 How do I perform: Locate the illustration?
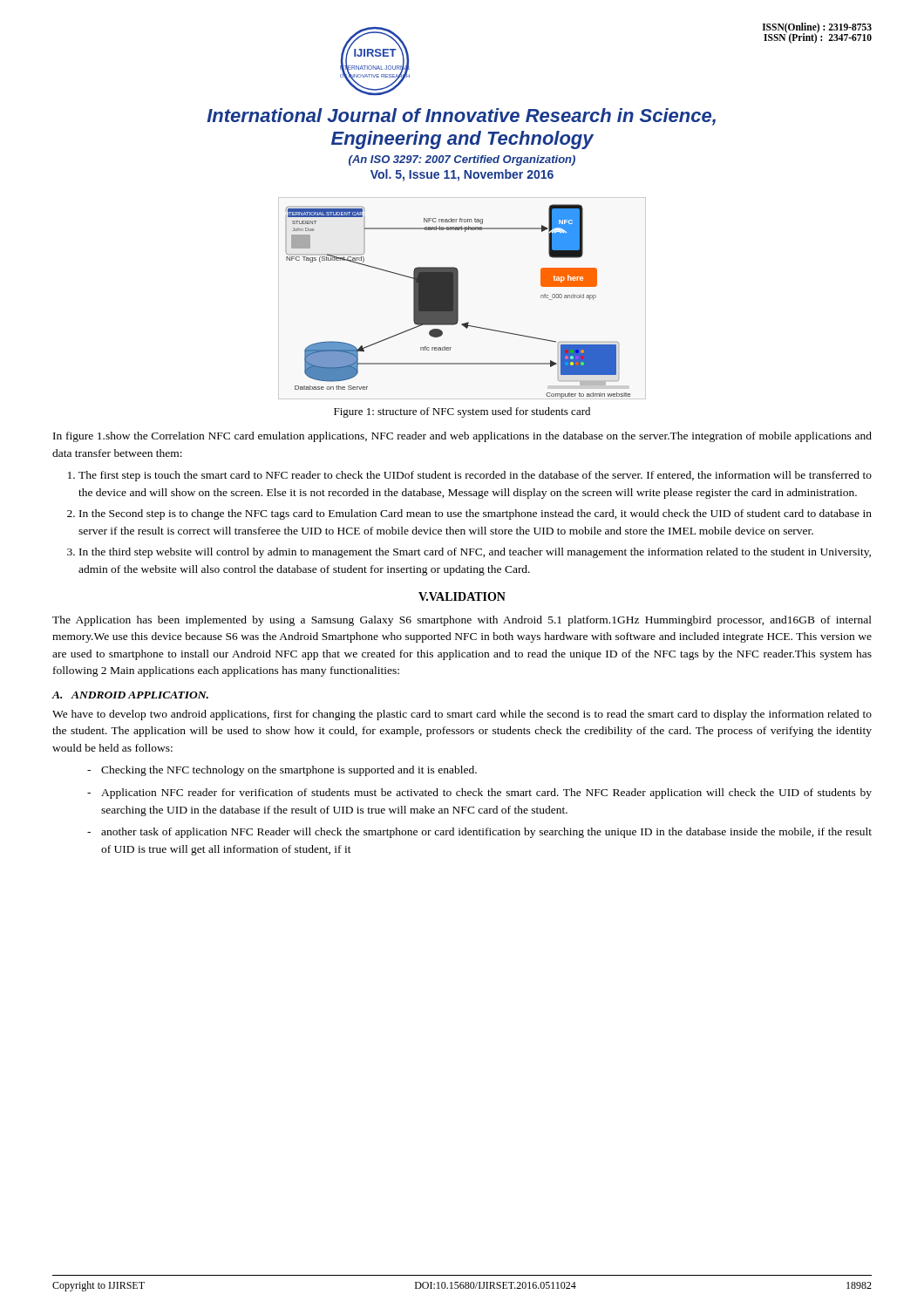462,298
